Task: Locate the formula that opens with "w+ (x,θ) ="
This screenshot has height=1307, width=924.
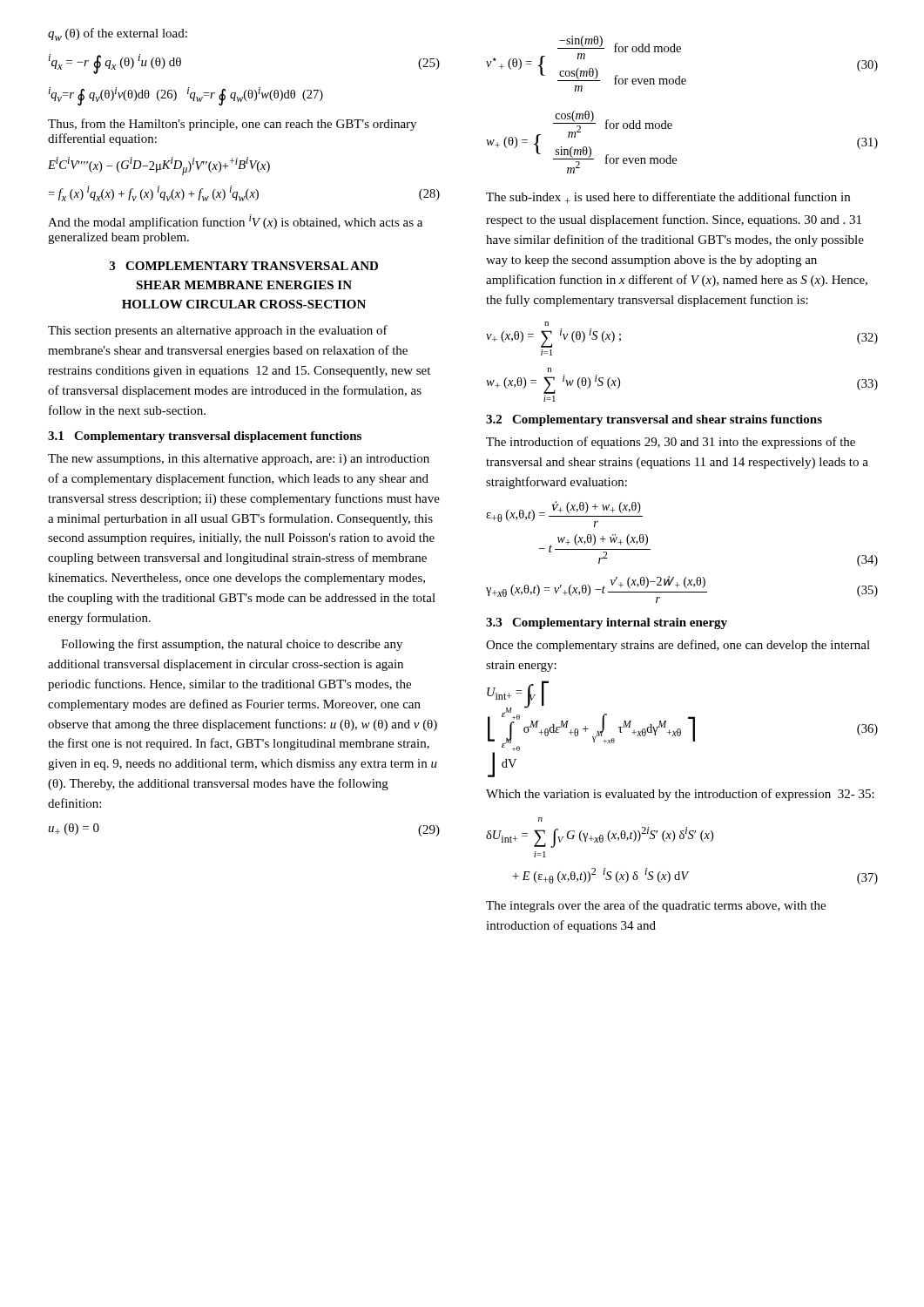Action: click(550, 370)
